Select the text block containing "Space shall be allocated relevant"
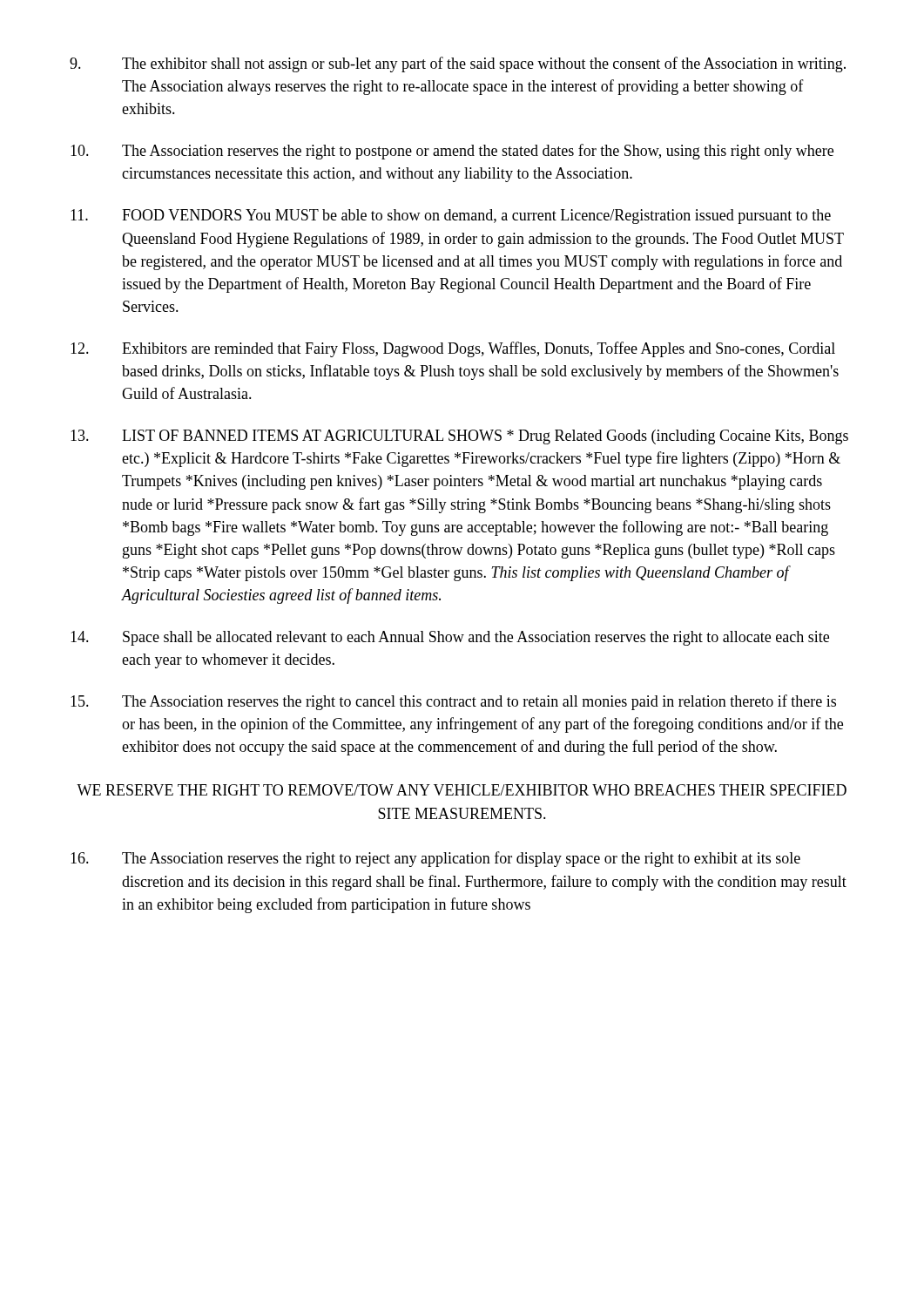The height and width of the screenshot is (1307, 924). coord(460,648)
